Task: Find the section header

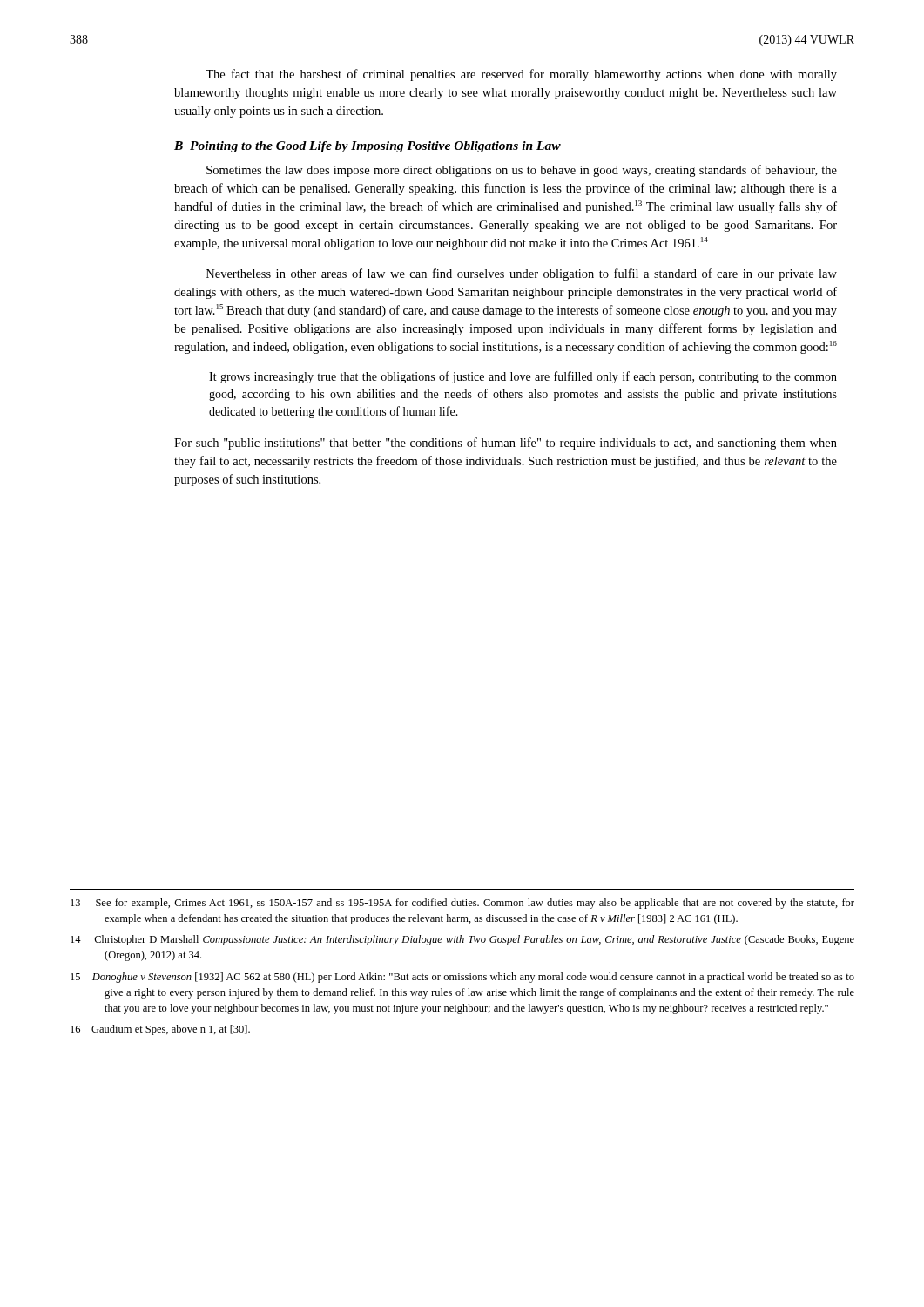Action: (367, 145)
